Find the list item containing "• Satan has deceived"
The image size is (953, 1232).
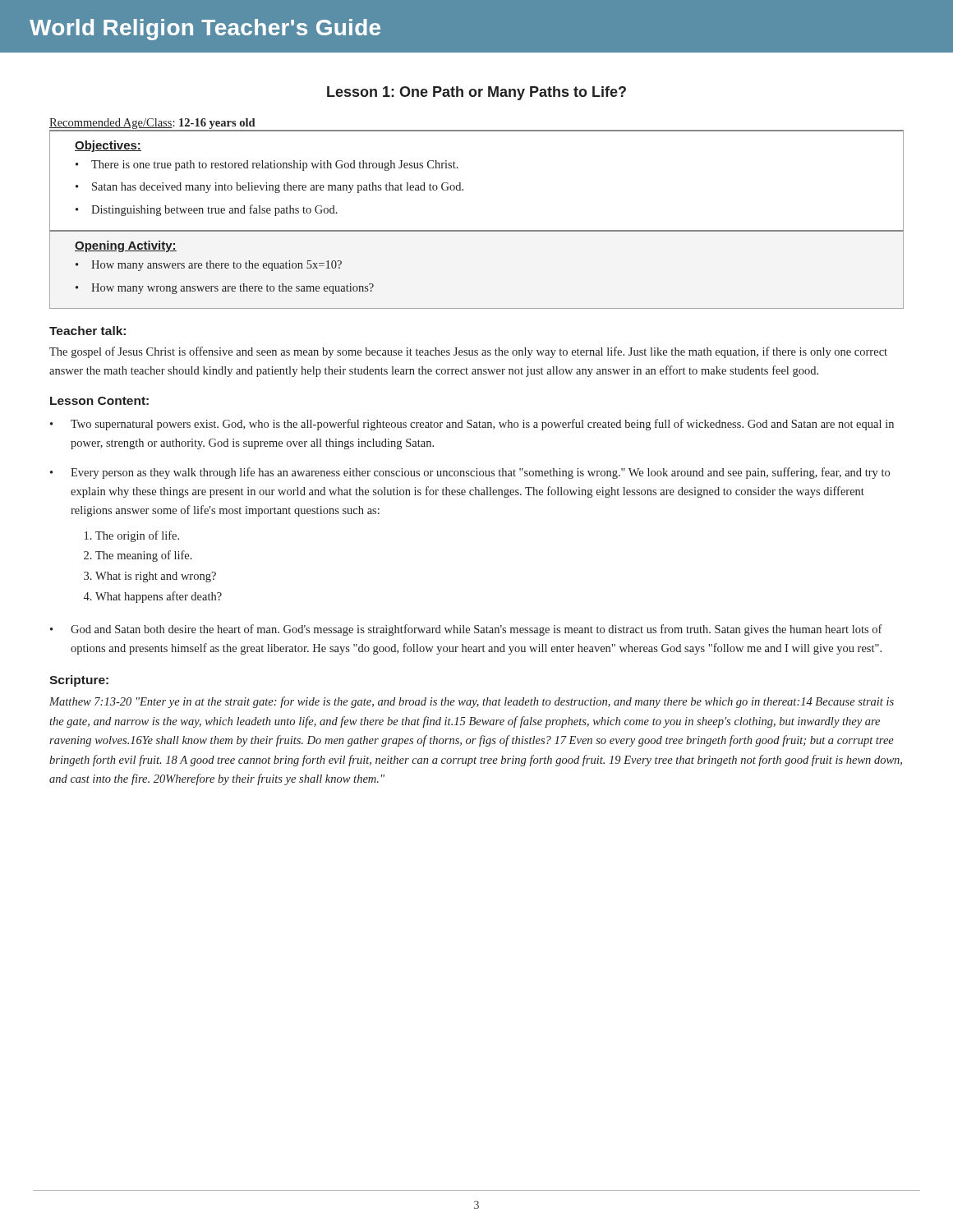coord(270,187)
